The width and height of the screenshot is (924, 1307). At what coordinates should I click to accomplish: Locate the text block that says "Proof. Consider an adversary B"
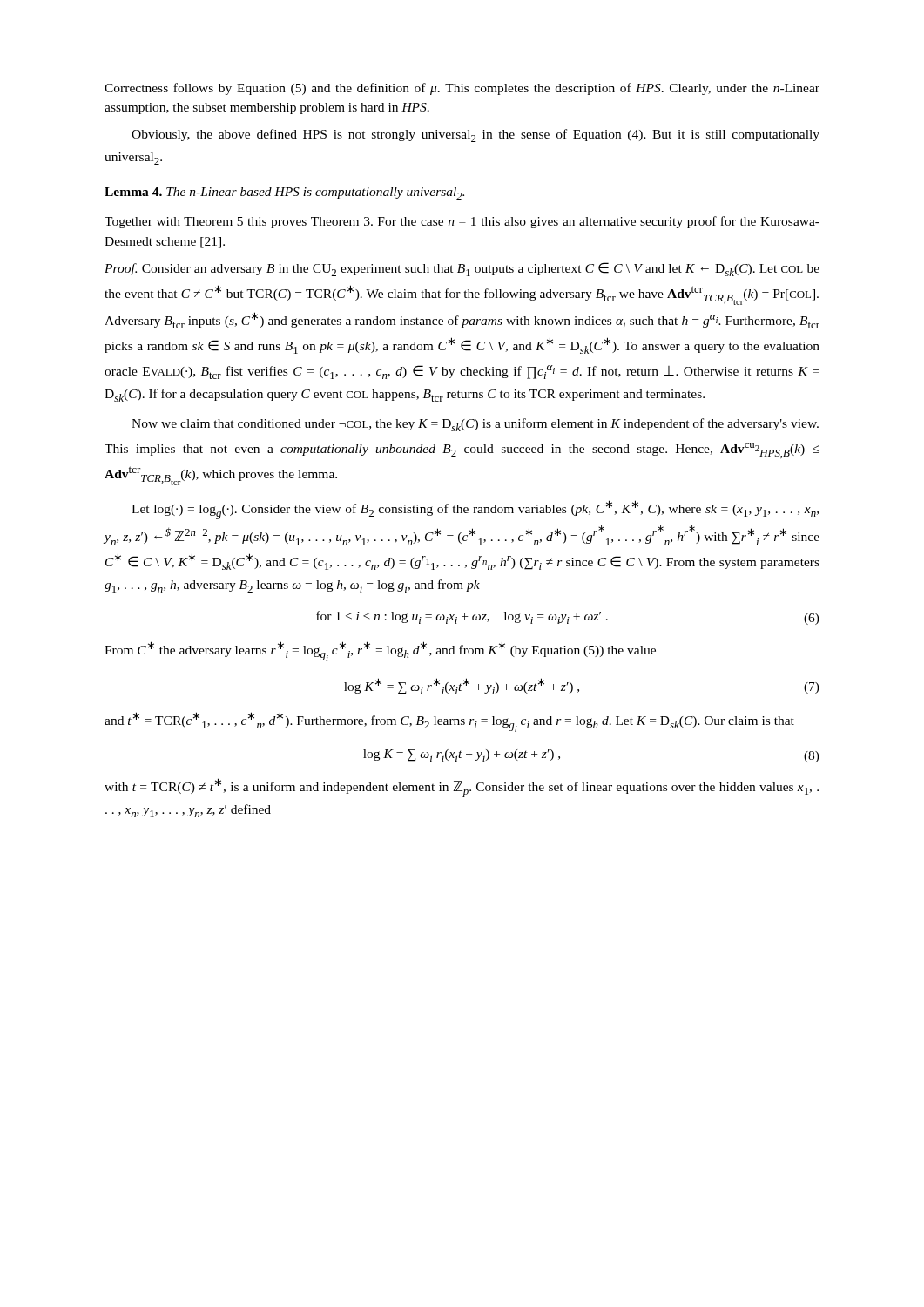[462, 428]
